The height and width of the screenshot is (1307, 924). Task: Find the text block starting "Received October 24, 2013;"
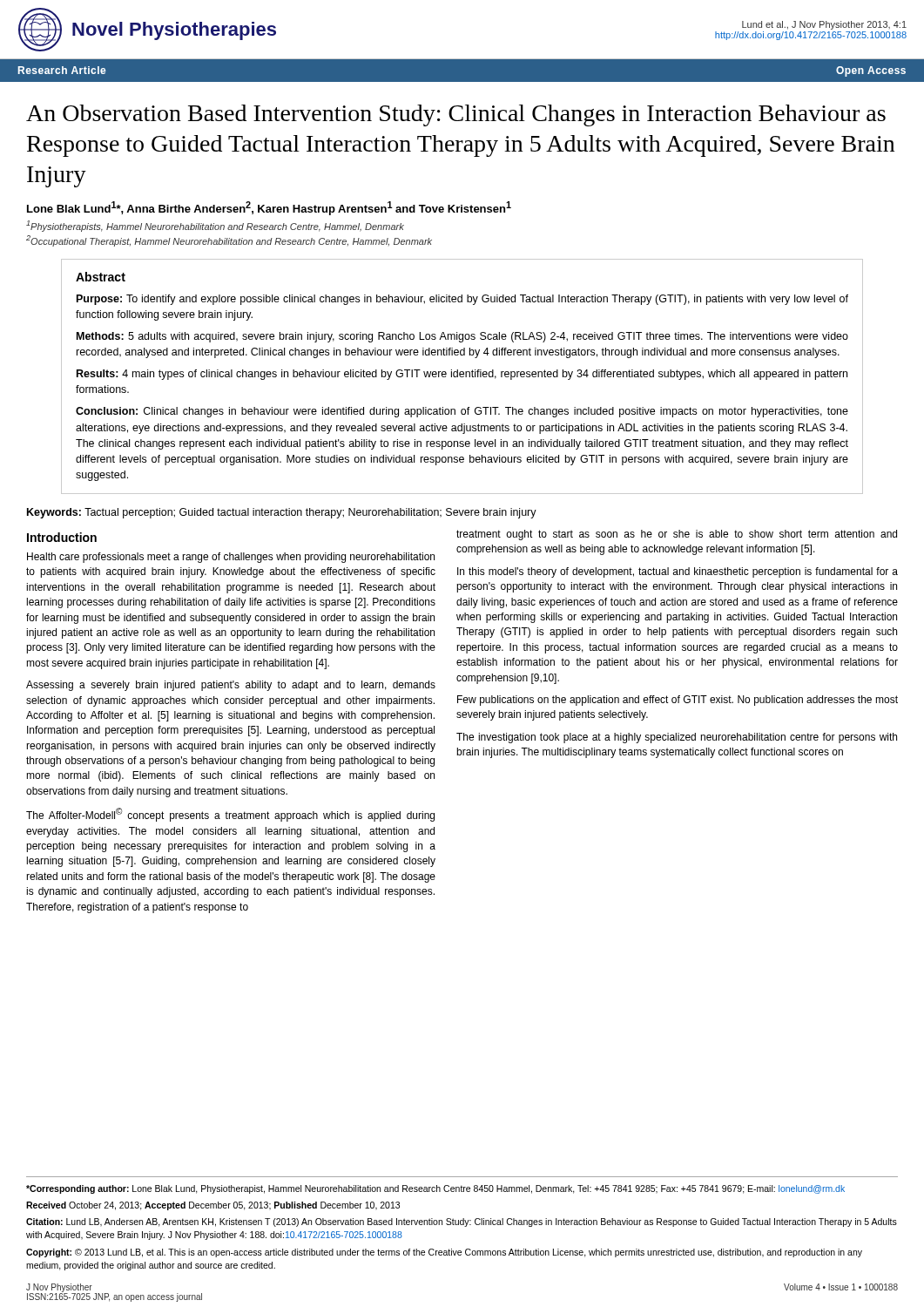click(213, 1205)
